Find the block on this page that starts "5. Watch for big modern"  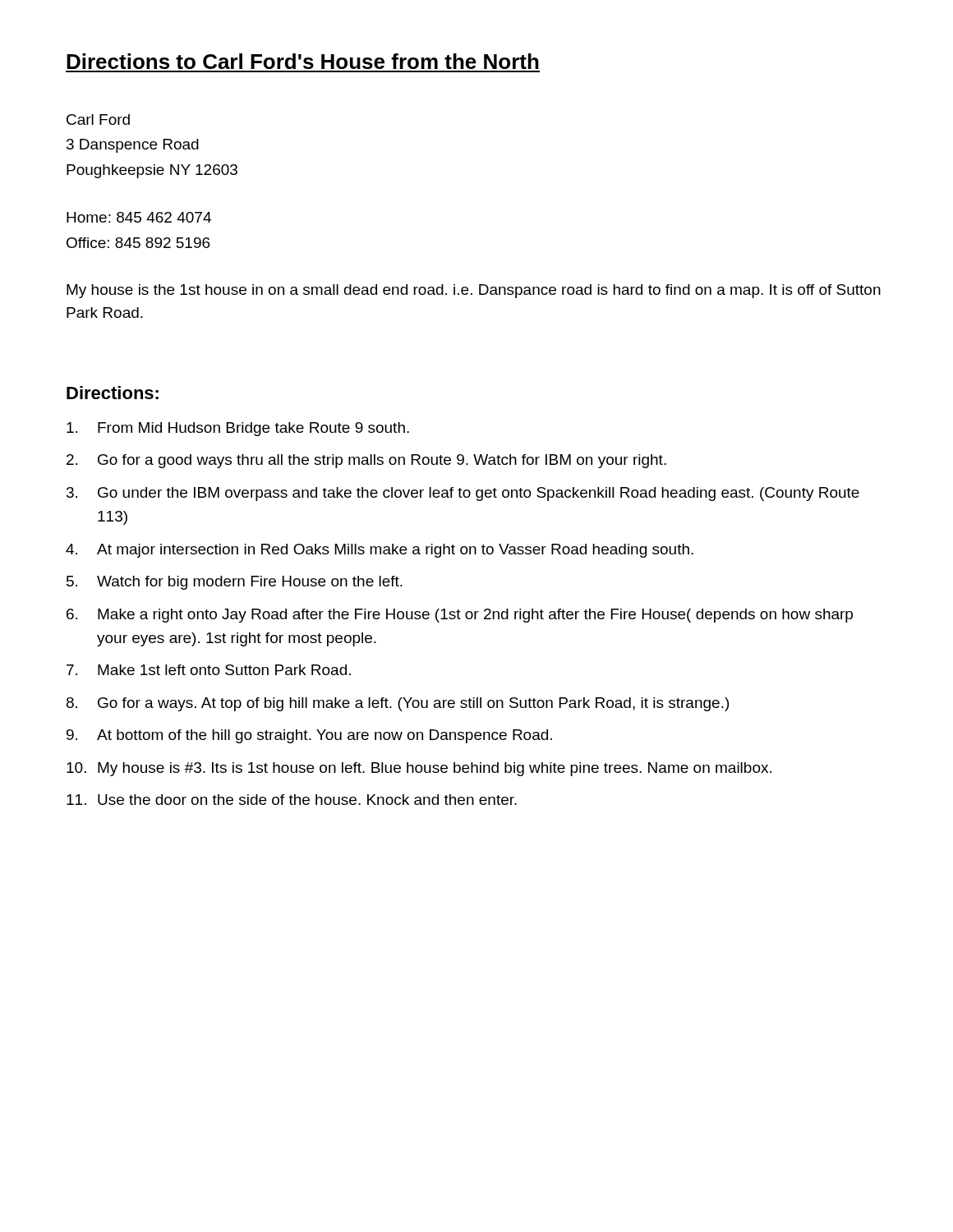pos(235,583)
